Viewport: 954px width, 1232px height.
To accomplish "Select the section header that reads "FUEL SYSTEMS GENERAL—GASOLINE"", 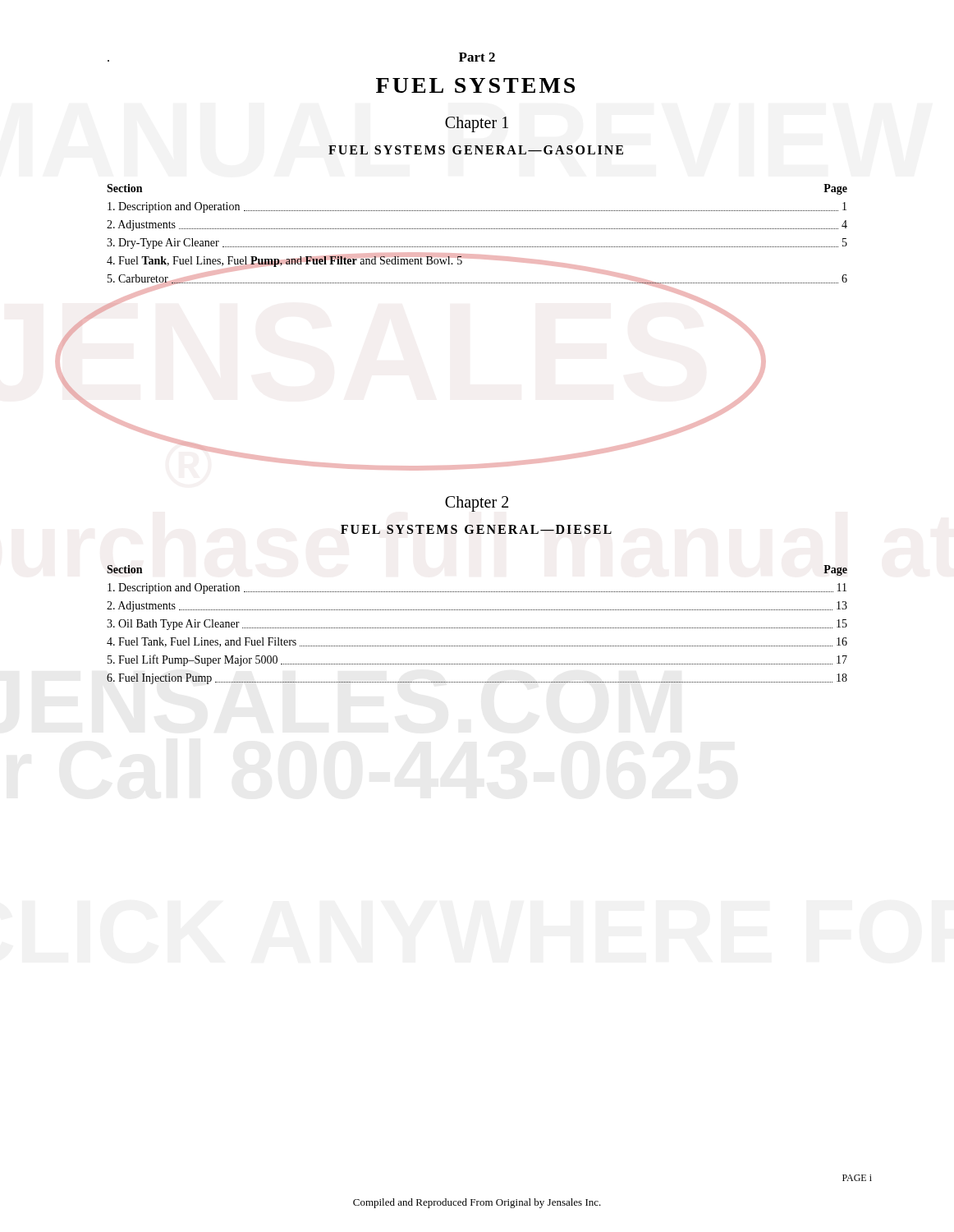I will click(477, 150).
